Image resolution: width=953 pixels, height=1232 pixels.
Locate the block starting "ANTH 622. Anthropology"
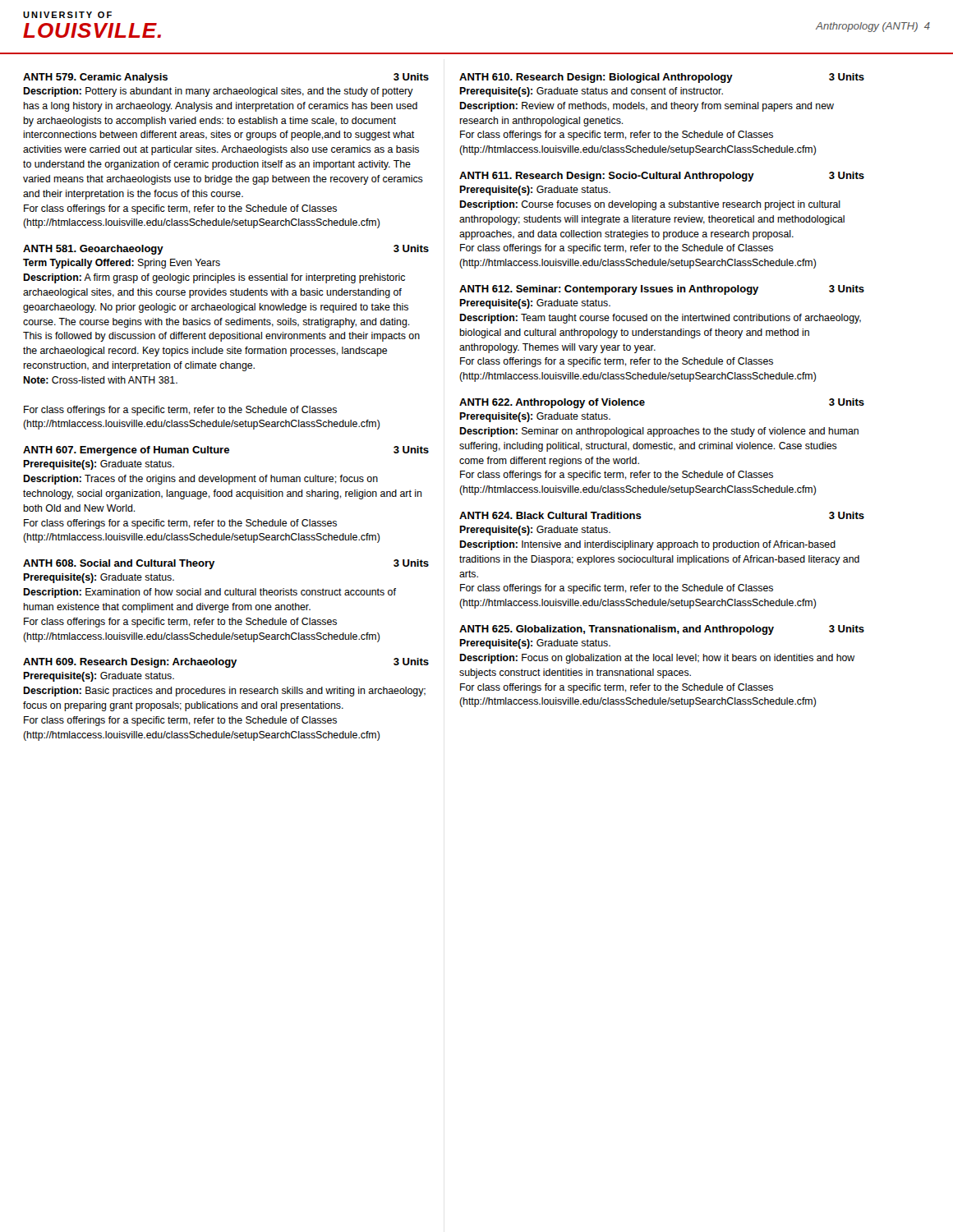coord(662,447)
